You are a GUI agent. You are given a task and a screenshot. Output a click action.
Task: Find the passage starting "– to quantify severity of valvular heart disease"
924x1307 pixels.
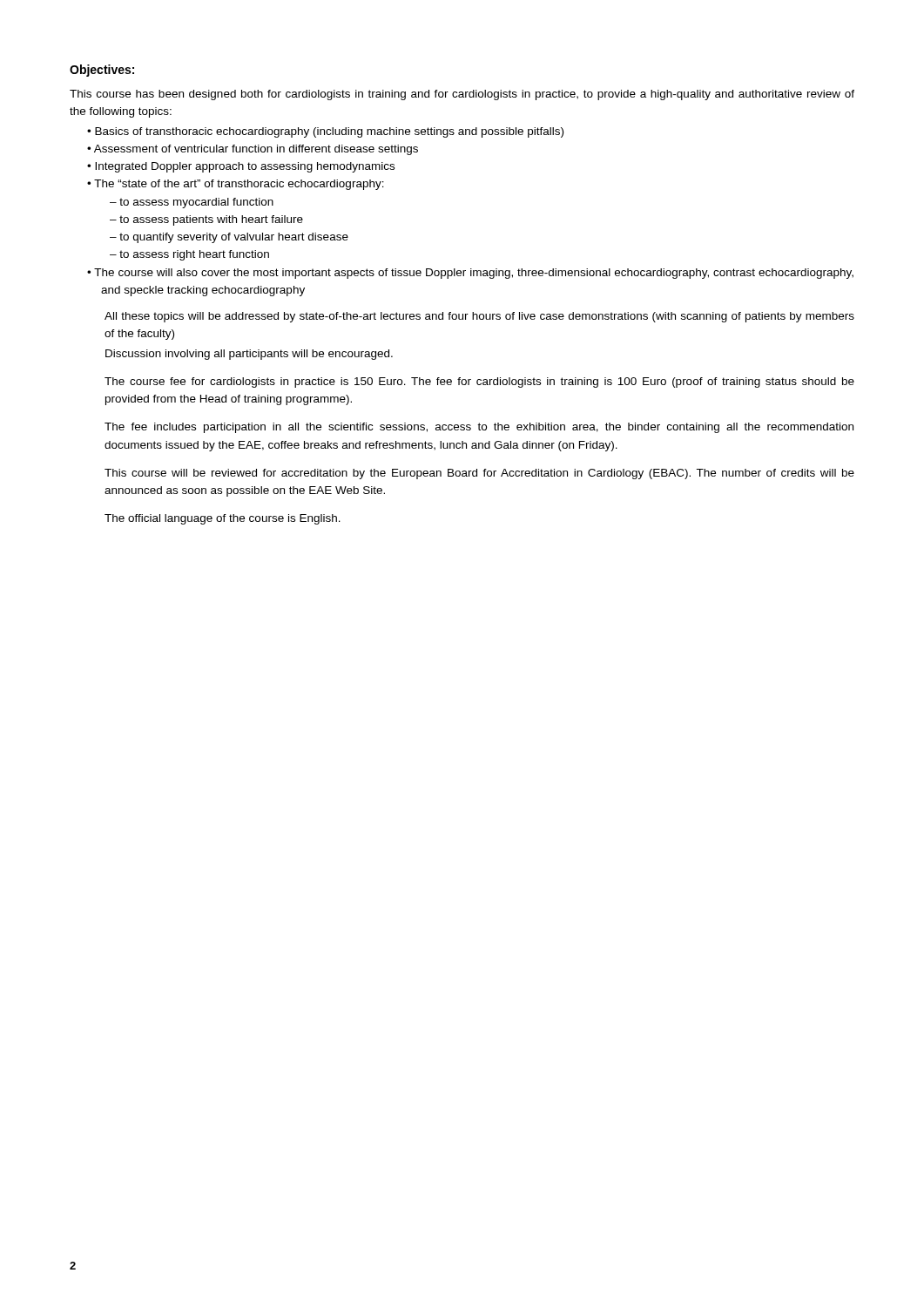(x=229, y=237)
